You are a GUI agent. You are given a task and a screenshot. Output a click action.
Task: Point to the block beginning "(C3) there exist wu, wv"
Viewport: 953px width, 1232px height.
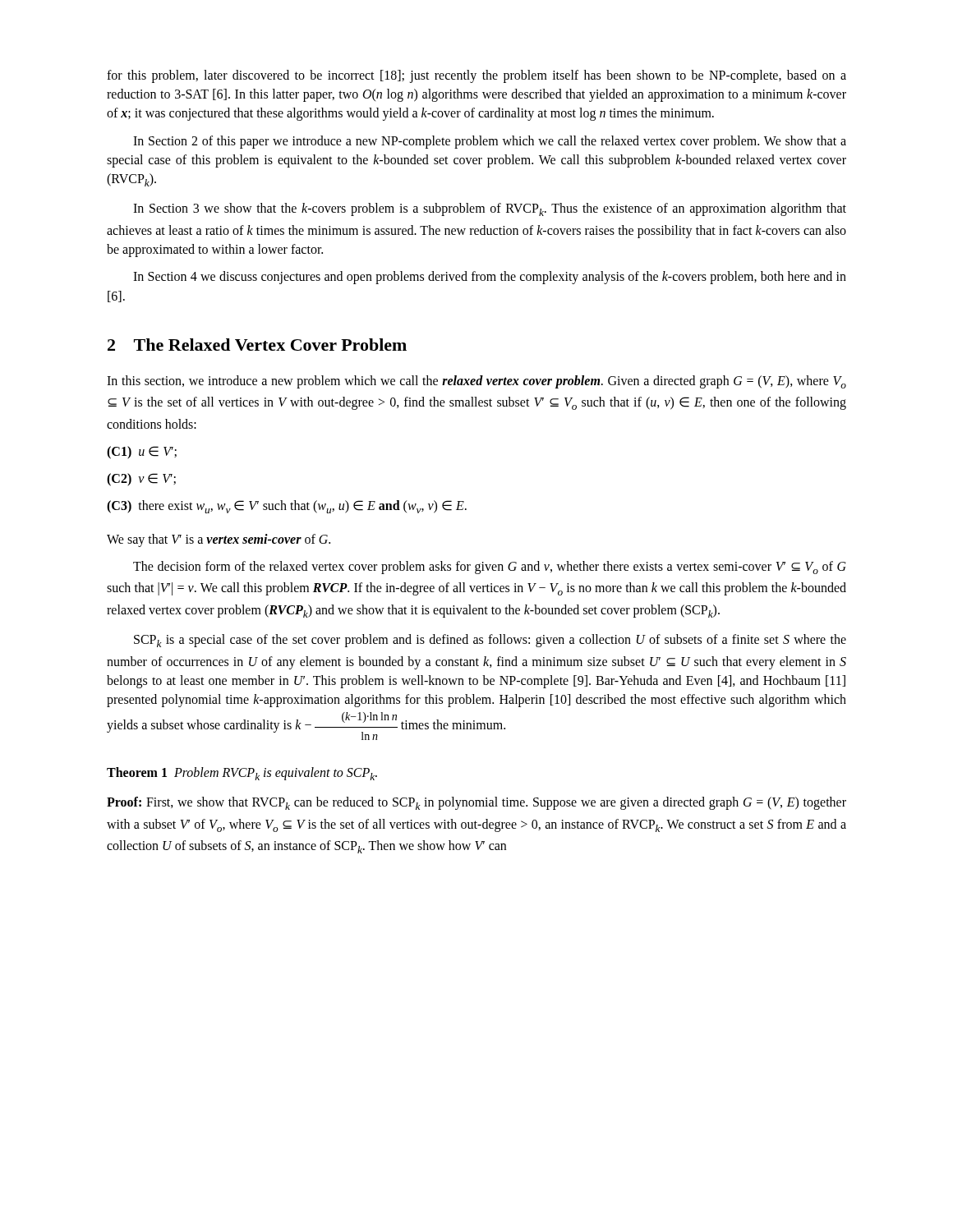(x=476, y=507)
